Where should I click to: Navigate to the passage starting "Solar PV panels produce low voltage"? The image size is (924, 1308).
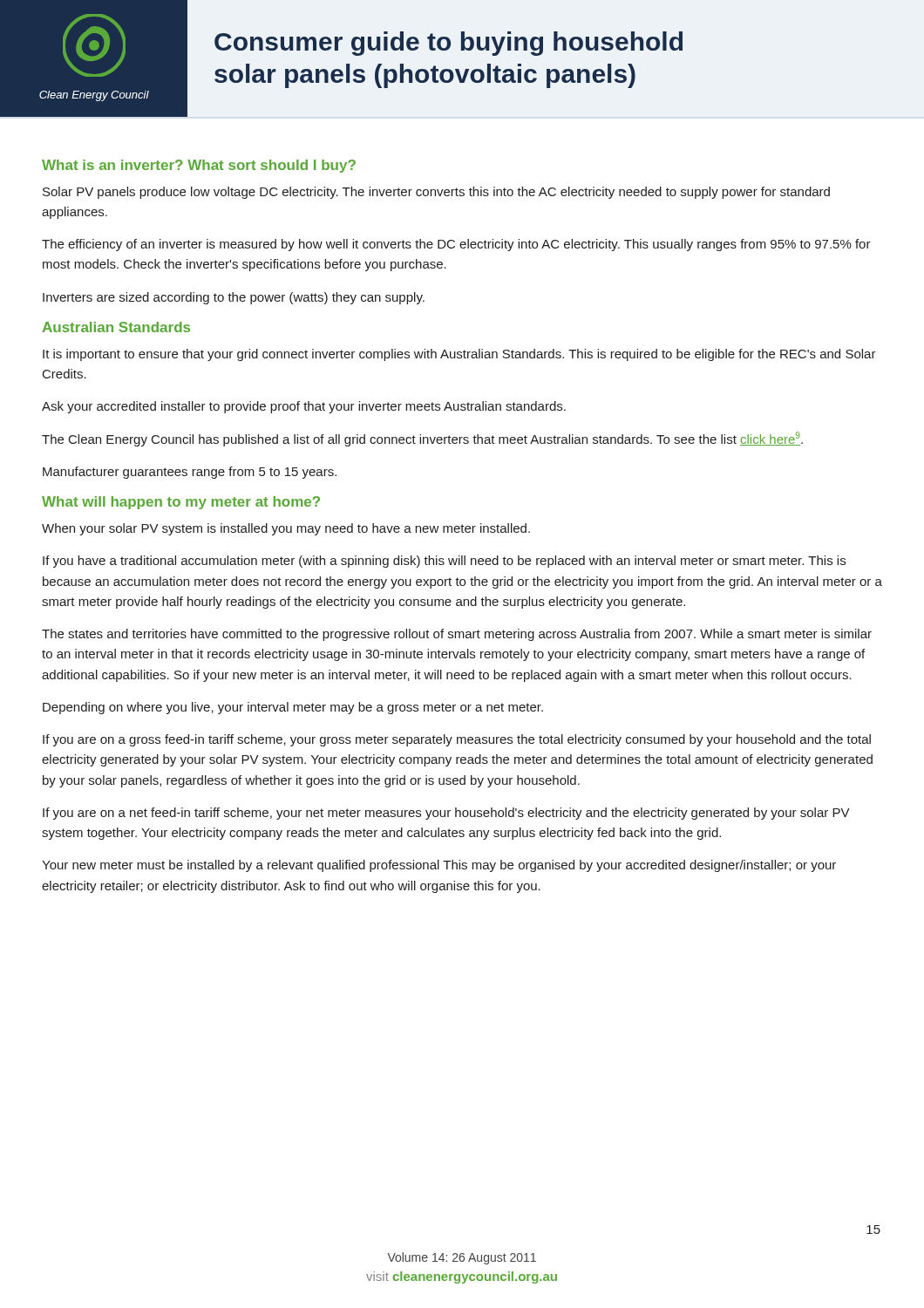(436, 201)
